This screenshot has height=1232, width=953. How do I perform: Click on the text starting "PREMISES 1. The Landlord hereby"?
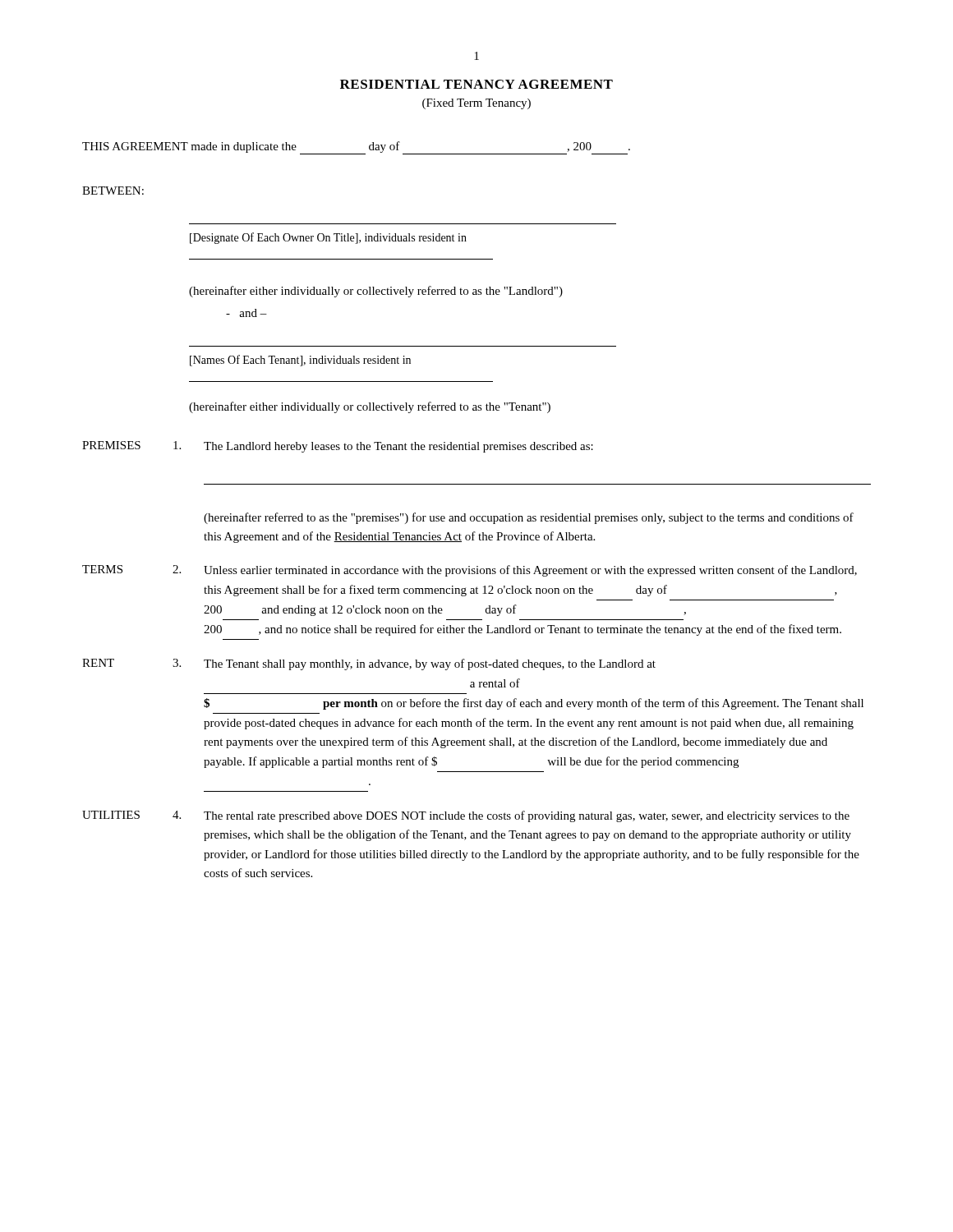(476, 492)
